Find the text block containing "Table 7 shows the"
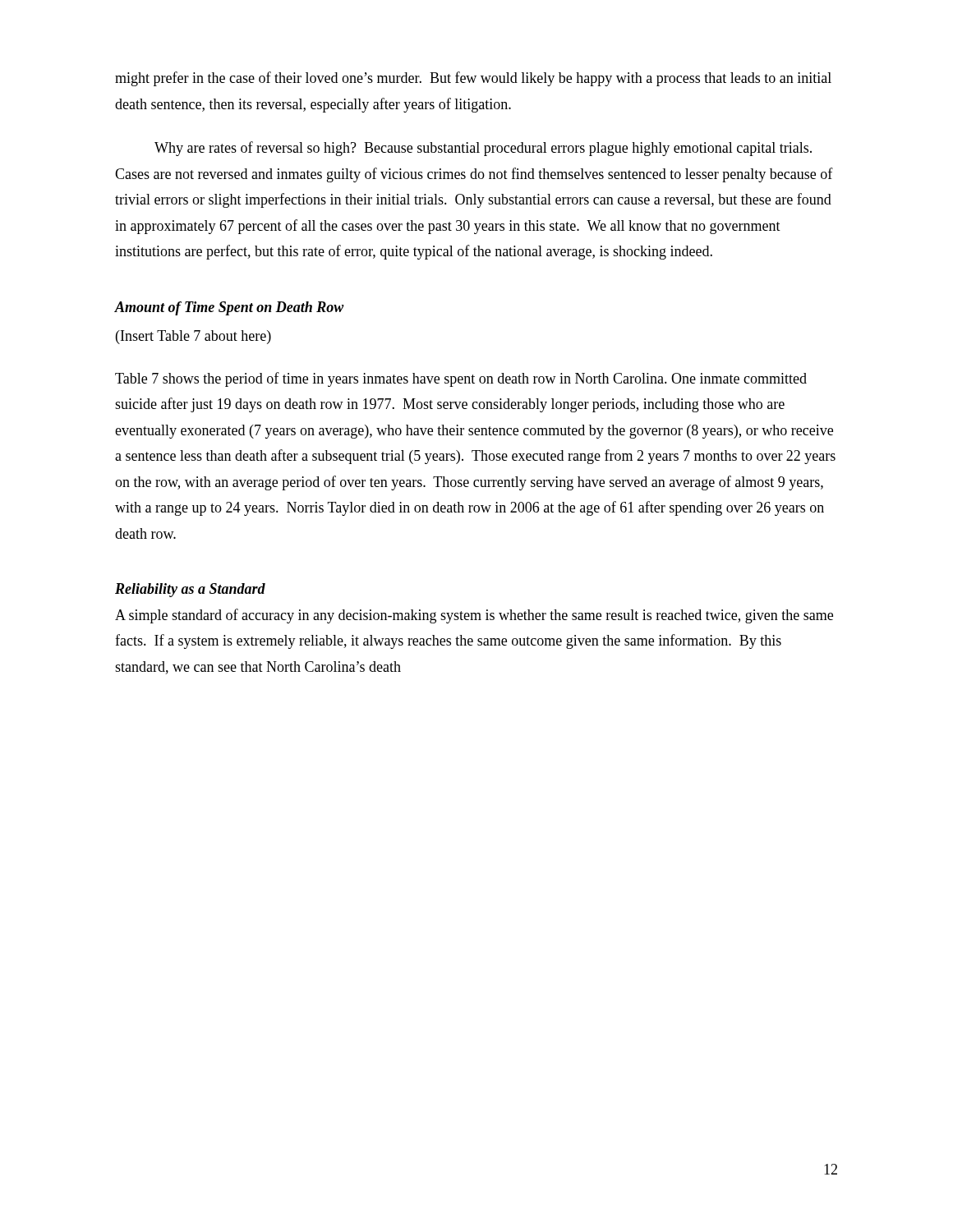Image resolution: width=953 pixels, height=1232 pixels. click(x=476, y=456)
